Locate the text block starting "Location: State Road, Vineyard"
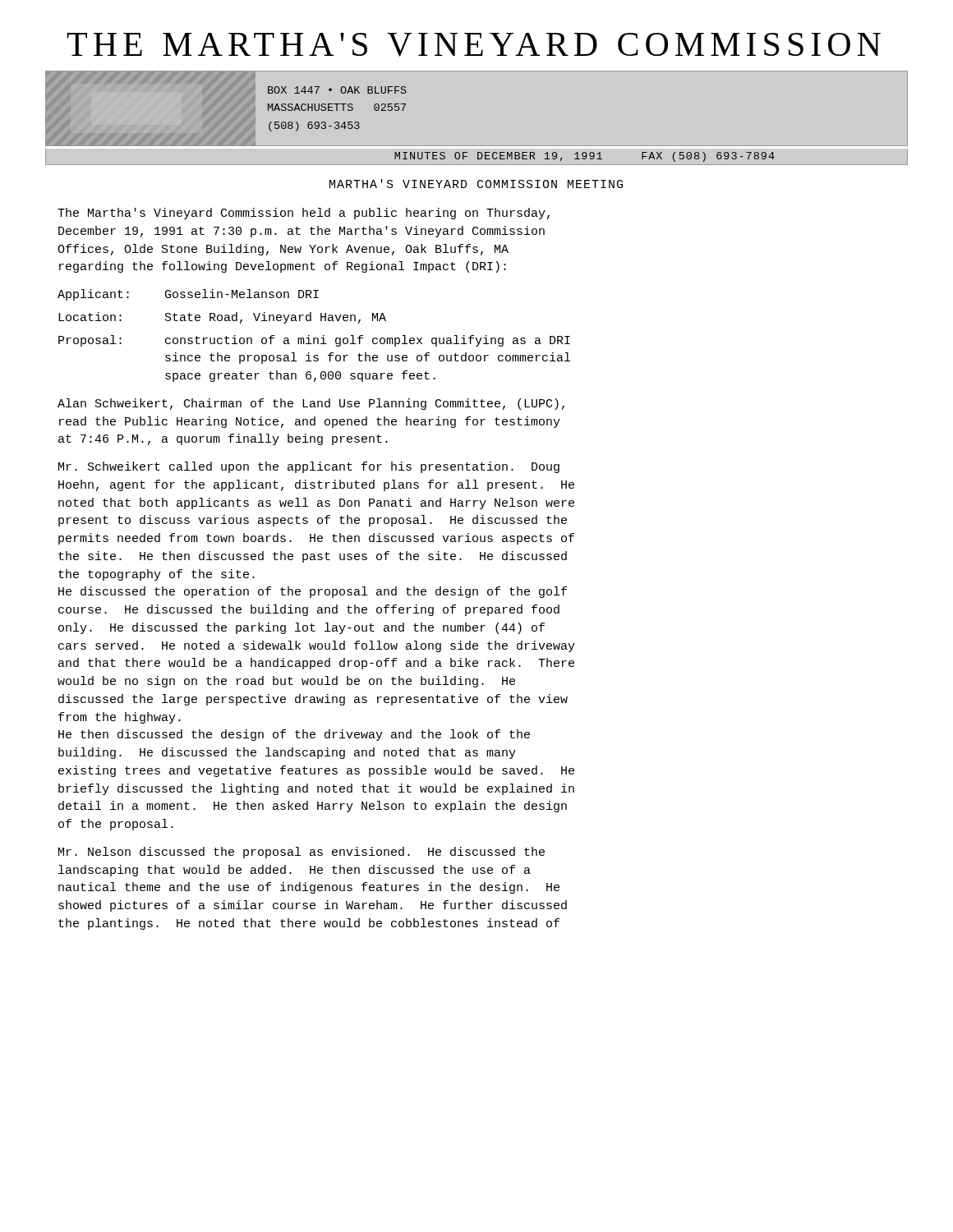This screenshot has height=1232, width=953. click(x=222, y=318)
